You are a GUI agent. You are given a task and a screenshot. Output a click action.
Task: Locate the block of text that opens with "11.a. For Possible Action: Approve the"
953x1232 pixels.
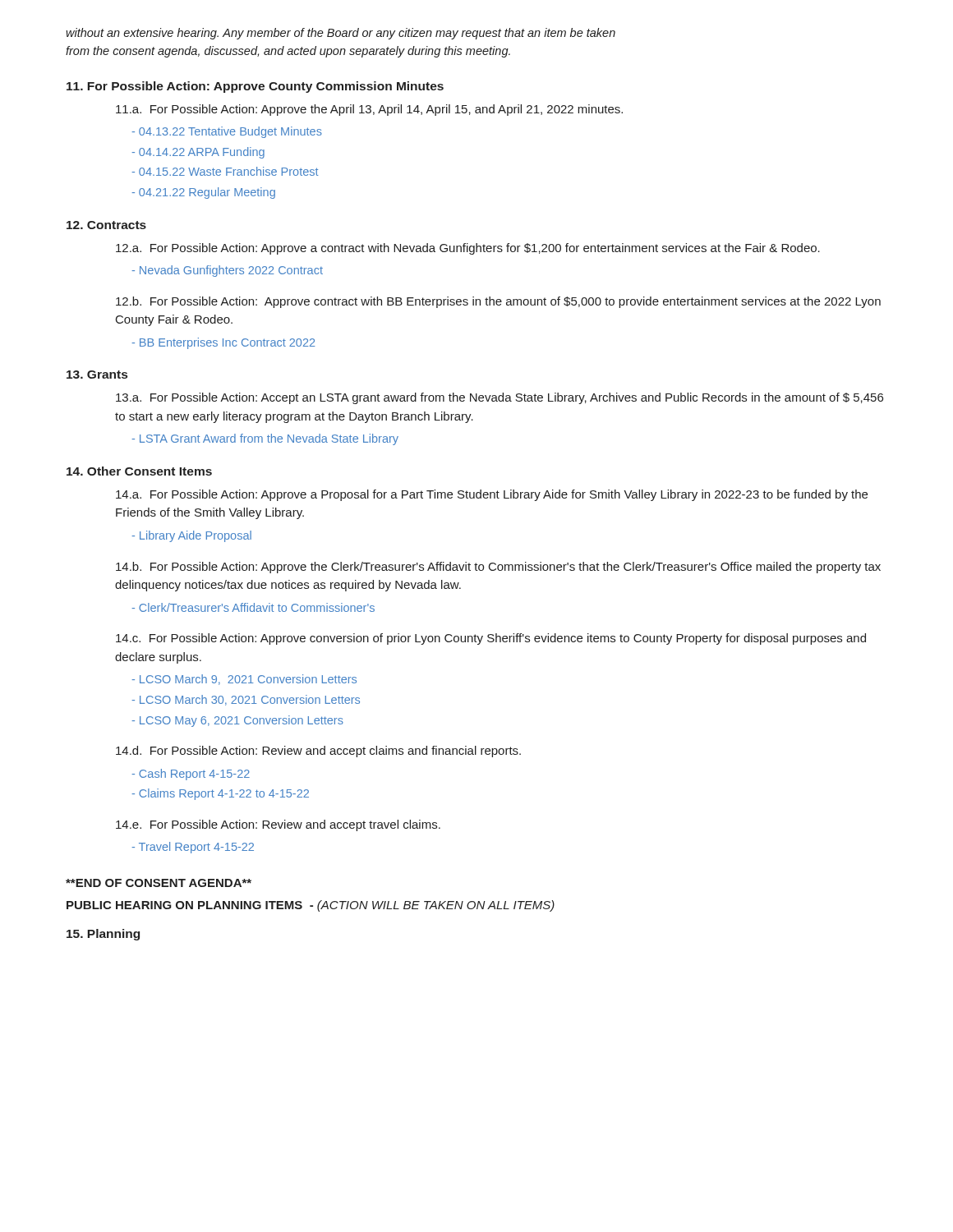coord(369,110)
